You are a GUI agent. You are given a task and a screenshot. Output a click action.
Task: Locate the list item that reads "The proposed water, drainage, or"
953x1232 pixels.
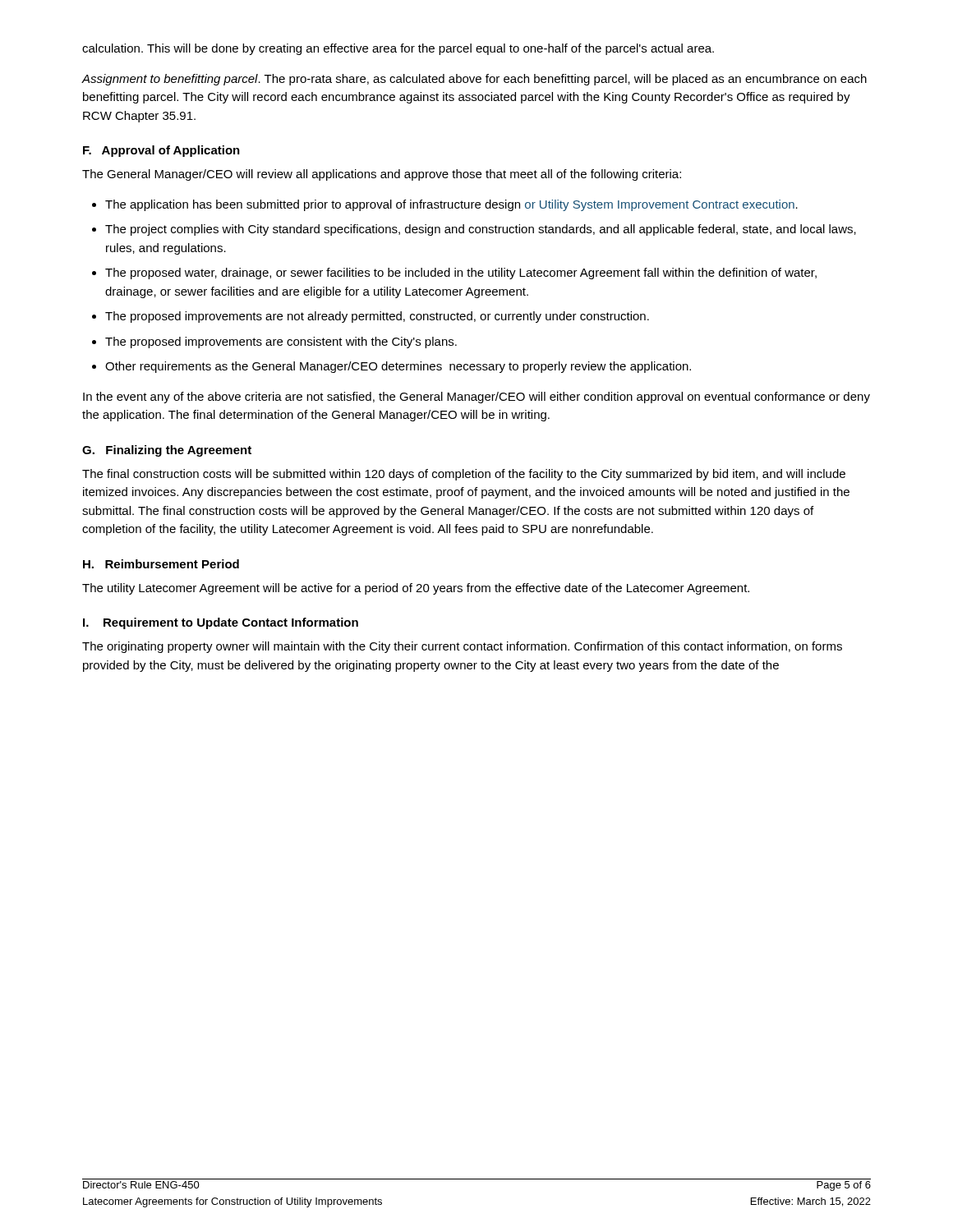tap(461, 282)
